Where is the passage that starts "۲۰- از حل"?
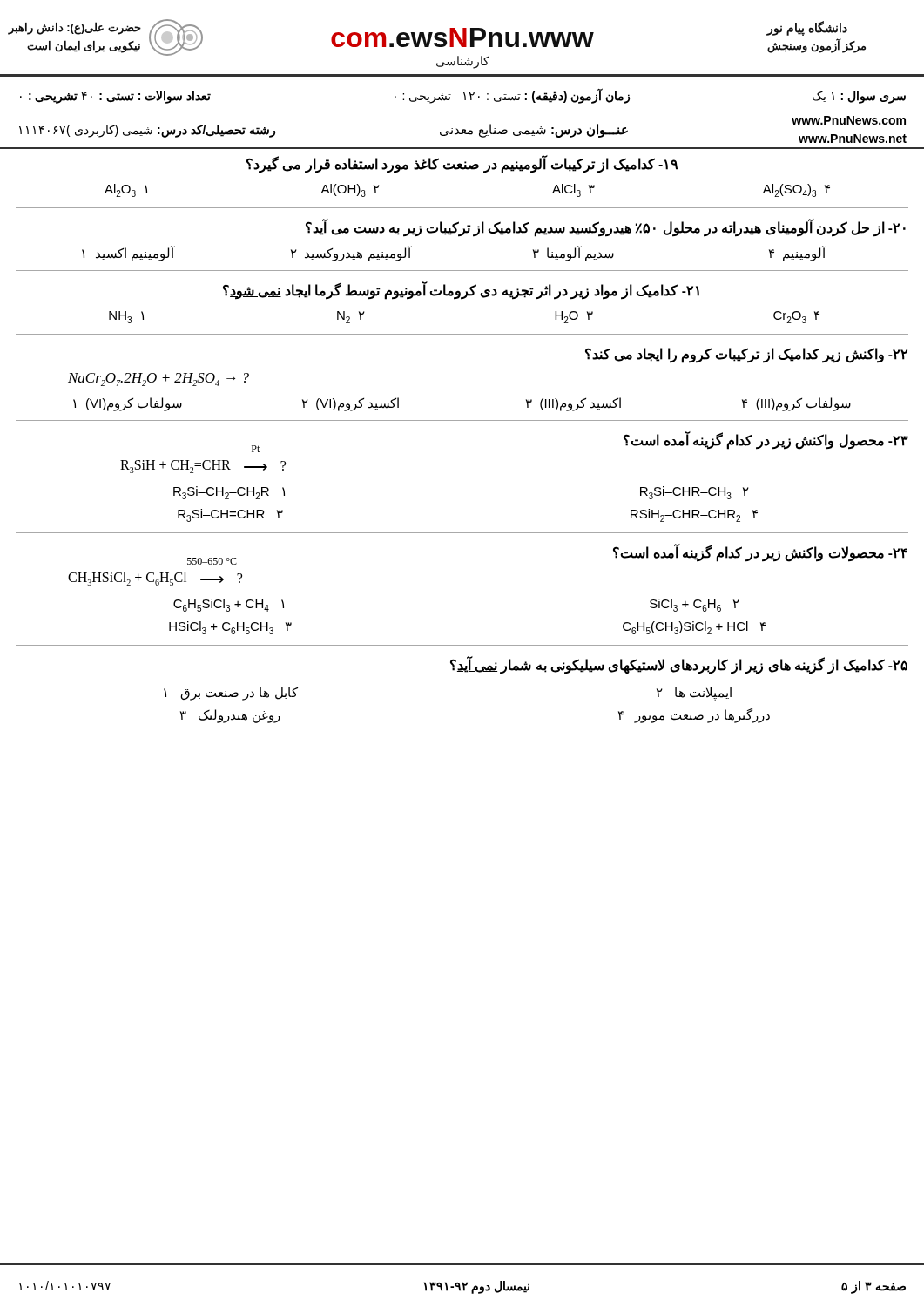The width and height of the screenshot is (924, 1307). [462, 239]
